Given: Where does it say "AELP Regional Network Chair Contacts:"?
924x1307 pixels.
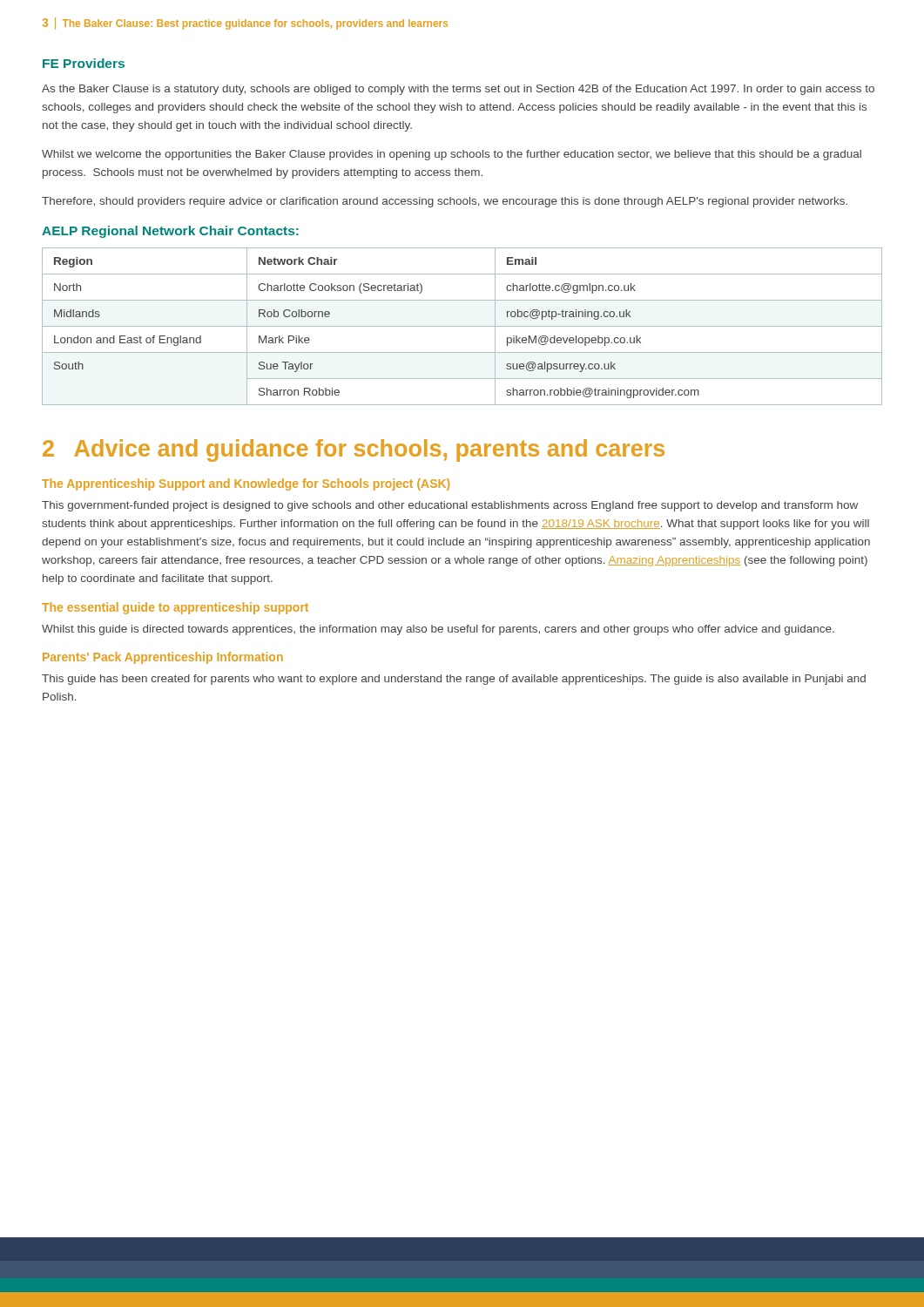Looking at the screenshot, I should click(x=171, y=230).
